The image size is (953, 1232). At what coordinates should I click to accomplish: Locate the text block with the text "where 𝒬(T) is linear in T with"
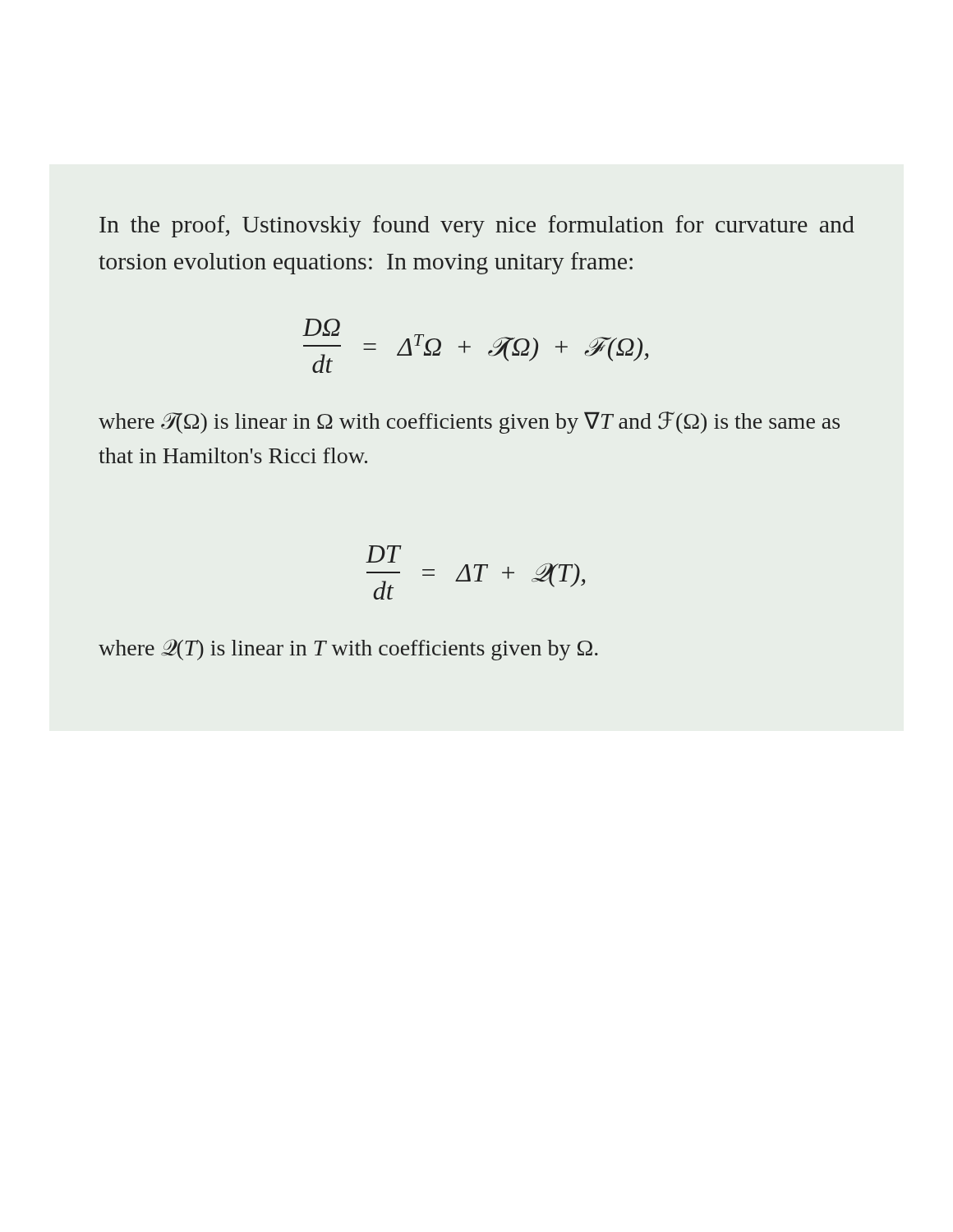349,648
